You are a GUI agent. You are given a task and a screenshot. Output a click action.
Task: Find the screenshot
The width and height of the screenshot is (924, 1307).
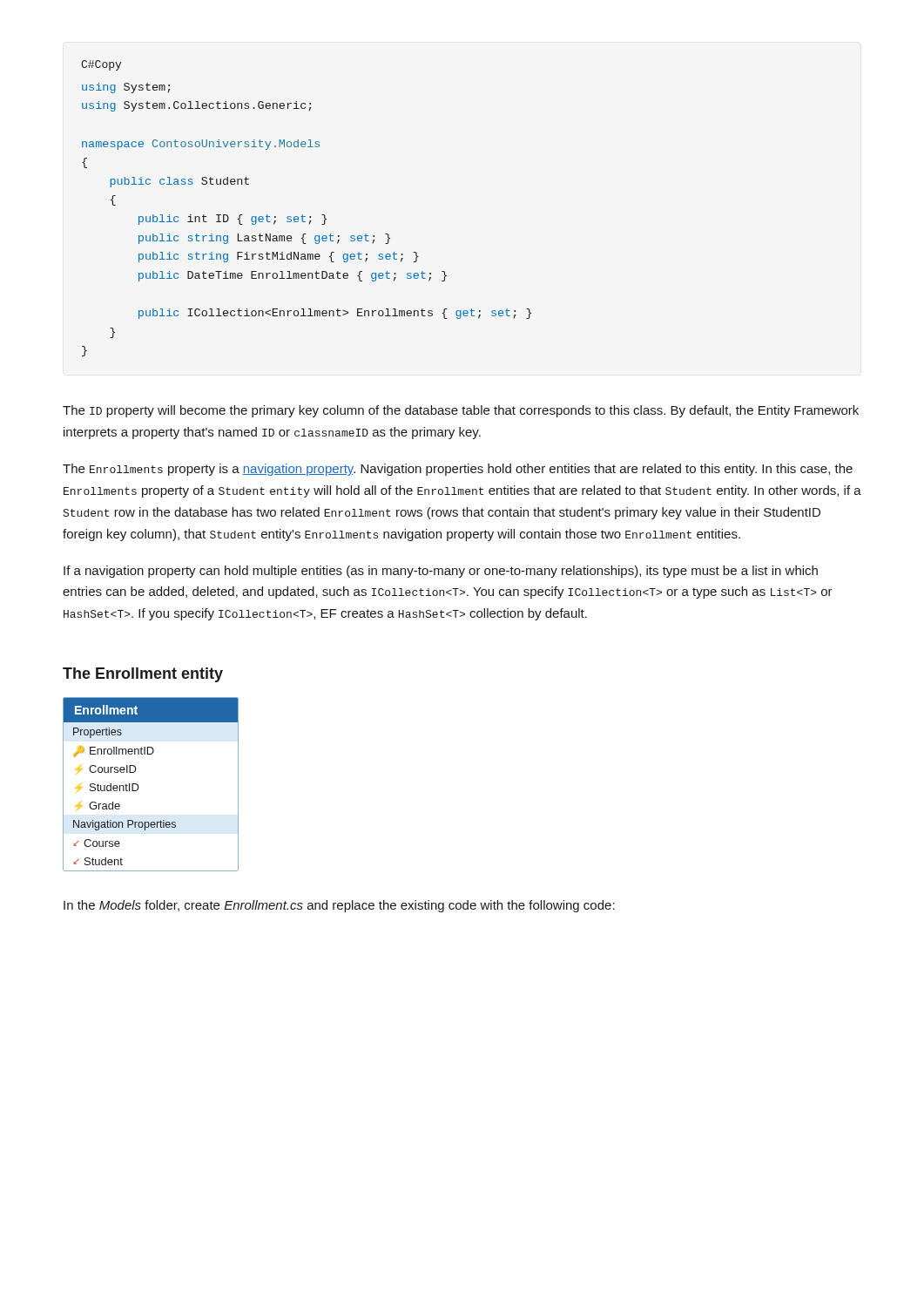tap(462, 209)
